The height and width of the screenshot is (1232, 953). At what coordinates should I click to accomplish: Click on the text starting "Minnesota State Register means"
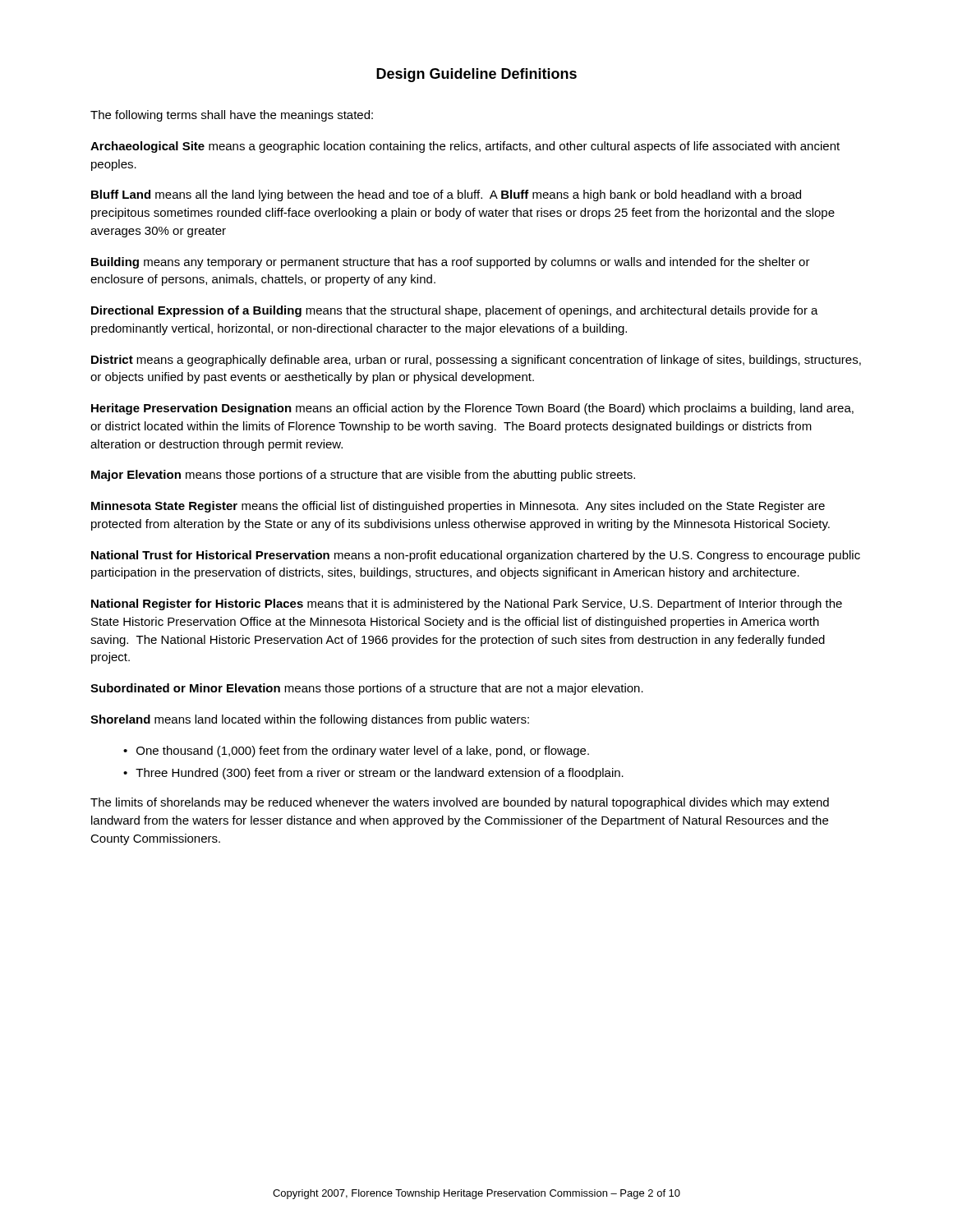[460, 514]
